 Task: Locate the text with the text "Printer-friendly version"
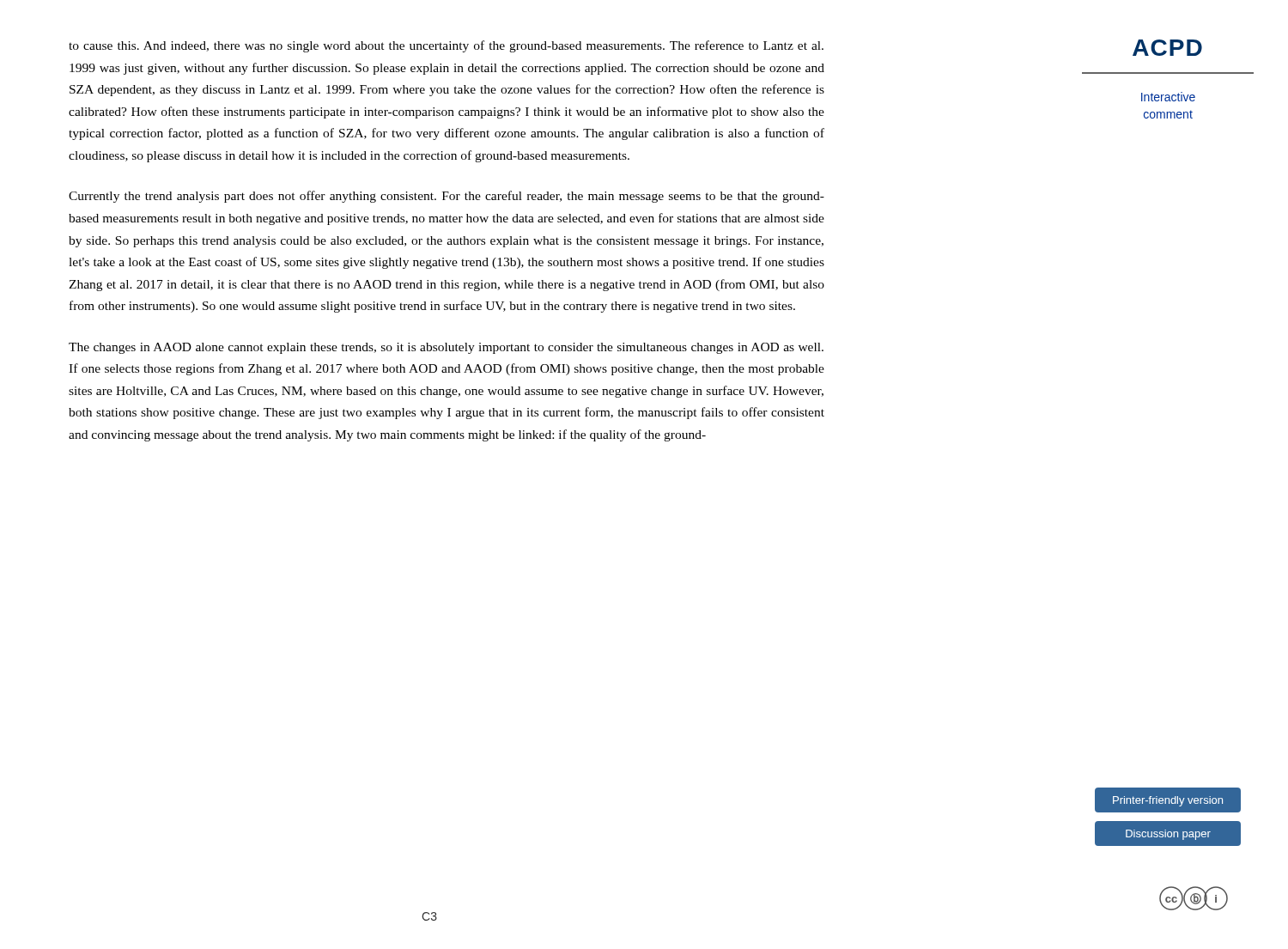pos(1168,800)
